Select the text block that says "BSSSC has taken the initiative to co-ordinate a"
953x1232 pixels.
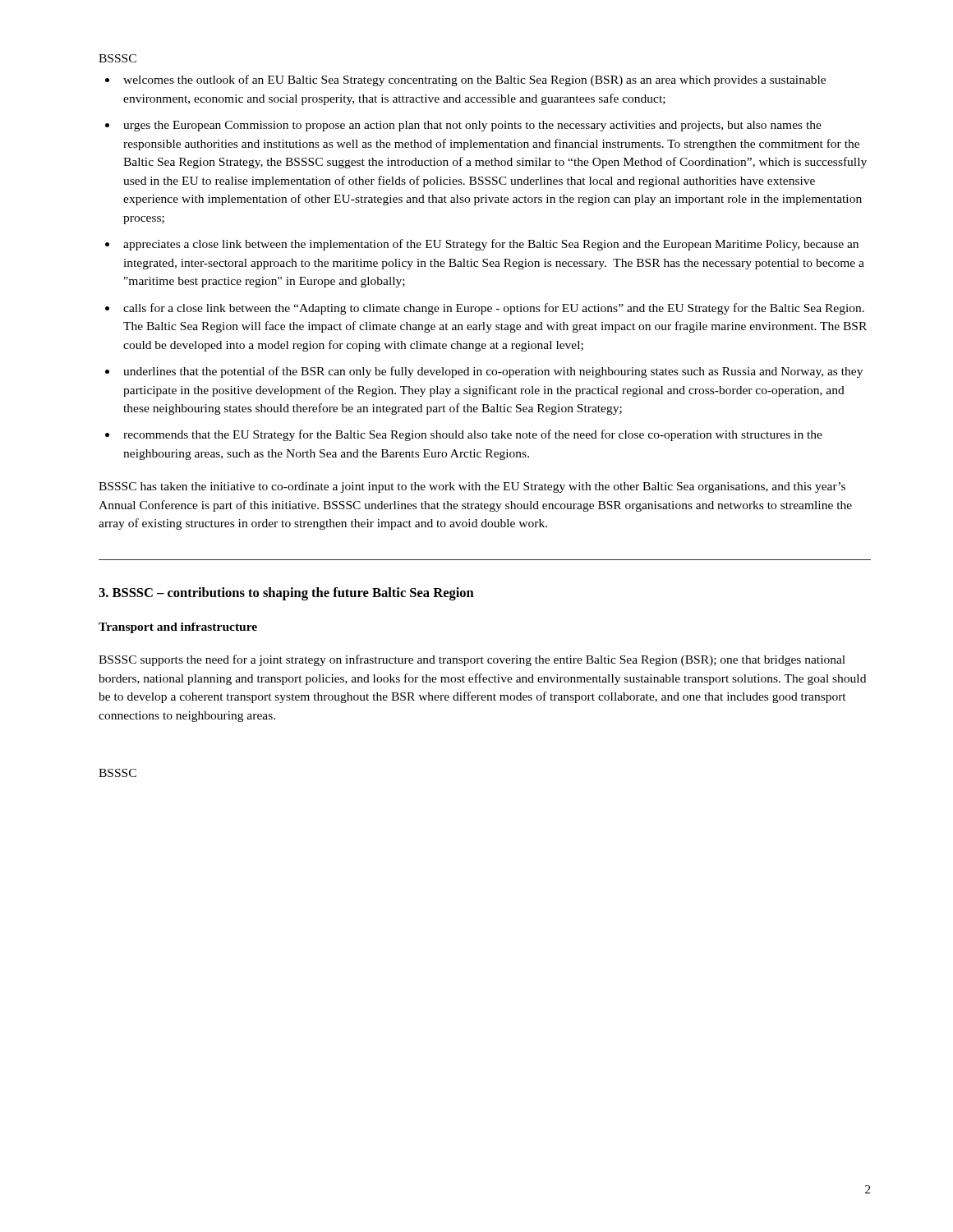pyautogui.click(x=475, y=505)
